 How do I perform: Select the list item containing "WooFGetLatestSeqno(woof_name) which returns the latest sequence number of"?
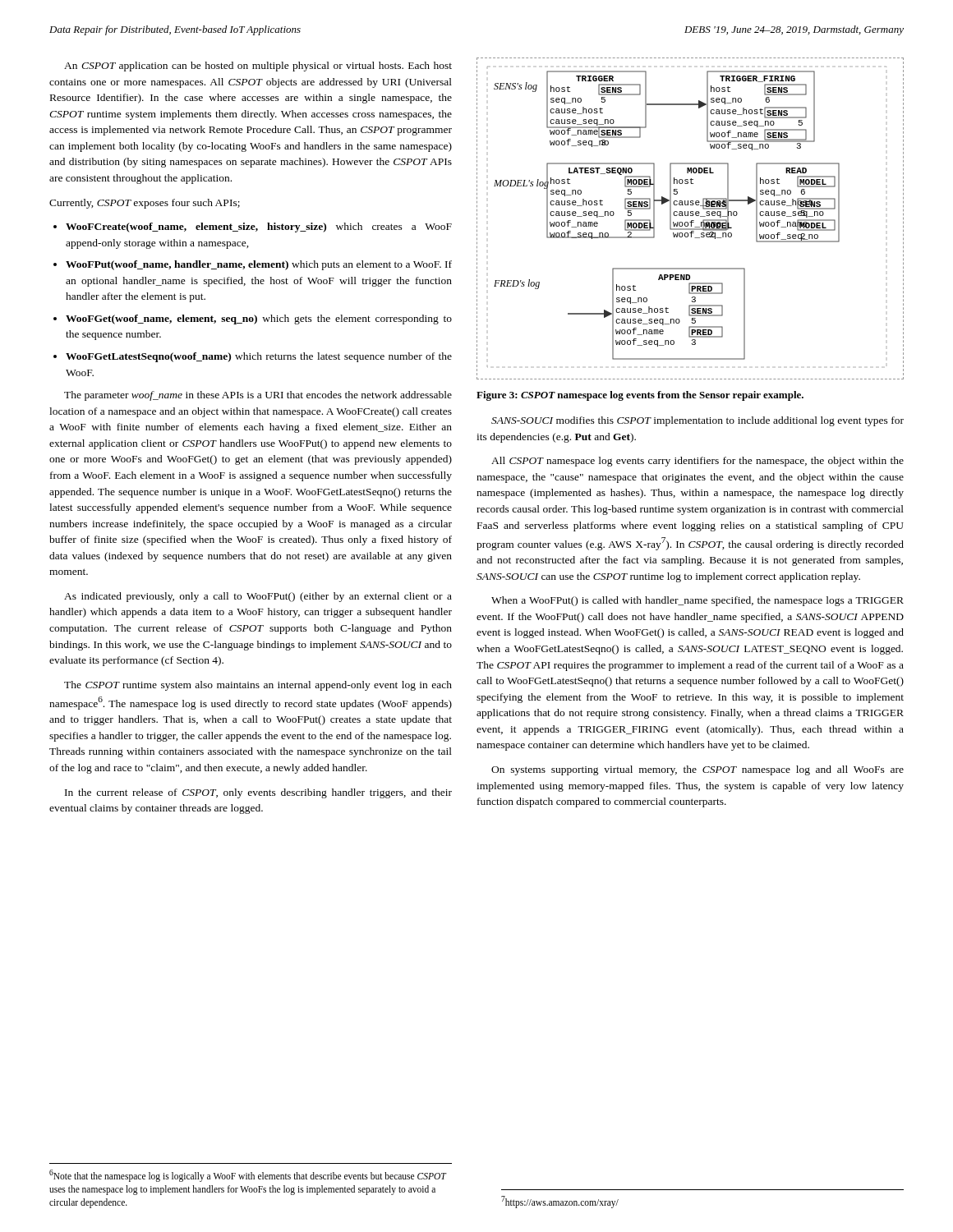[259, 364]
